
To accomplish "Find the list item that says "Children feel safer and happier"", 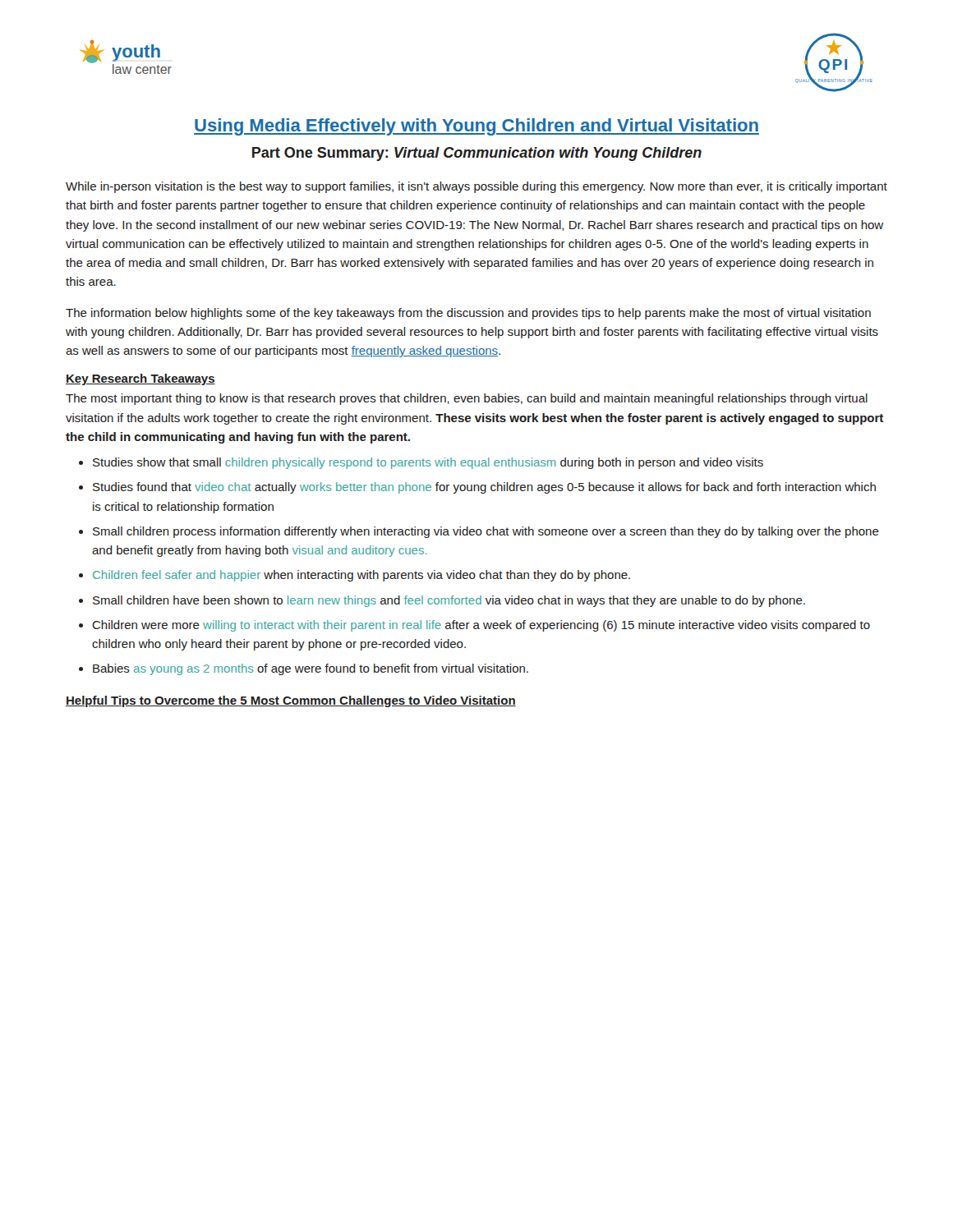I will [x=362, y=575].
